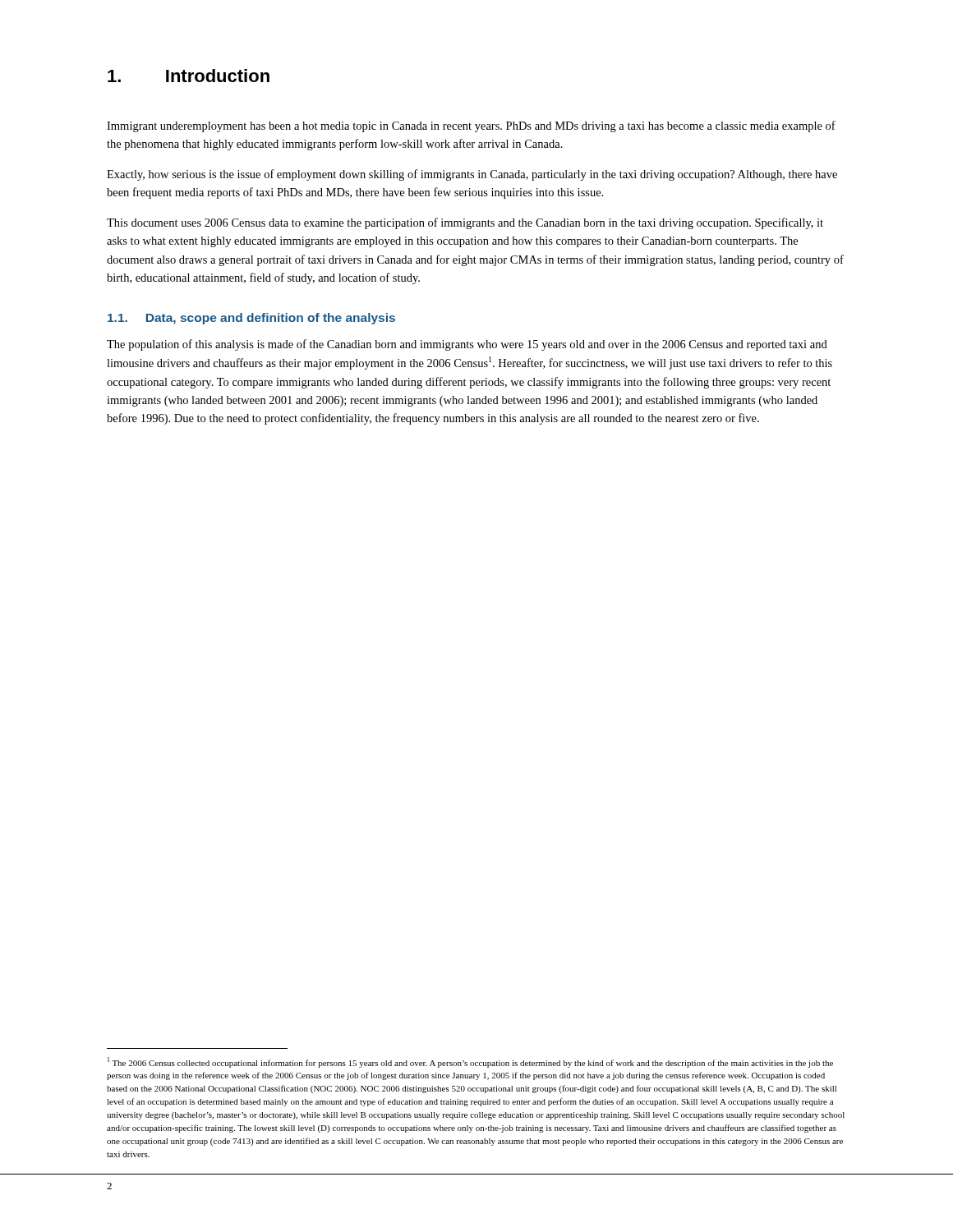This screenshot has width=953, height=1232.
Task: Click the section header that begins "1.1. Data, scope and definition of"
Action: point(251,317)
